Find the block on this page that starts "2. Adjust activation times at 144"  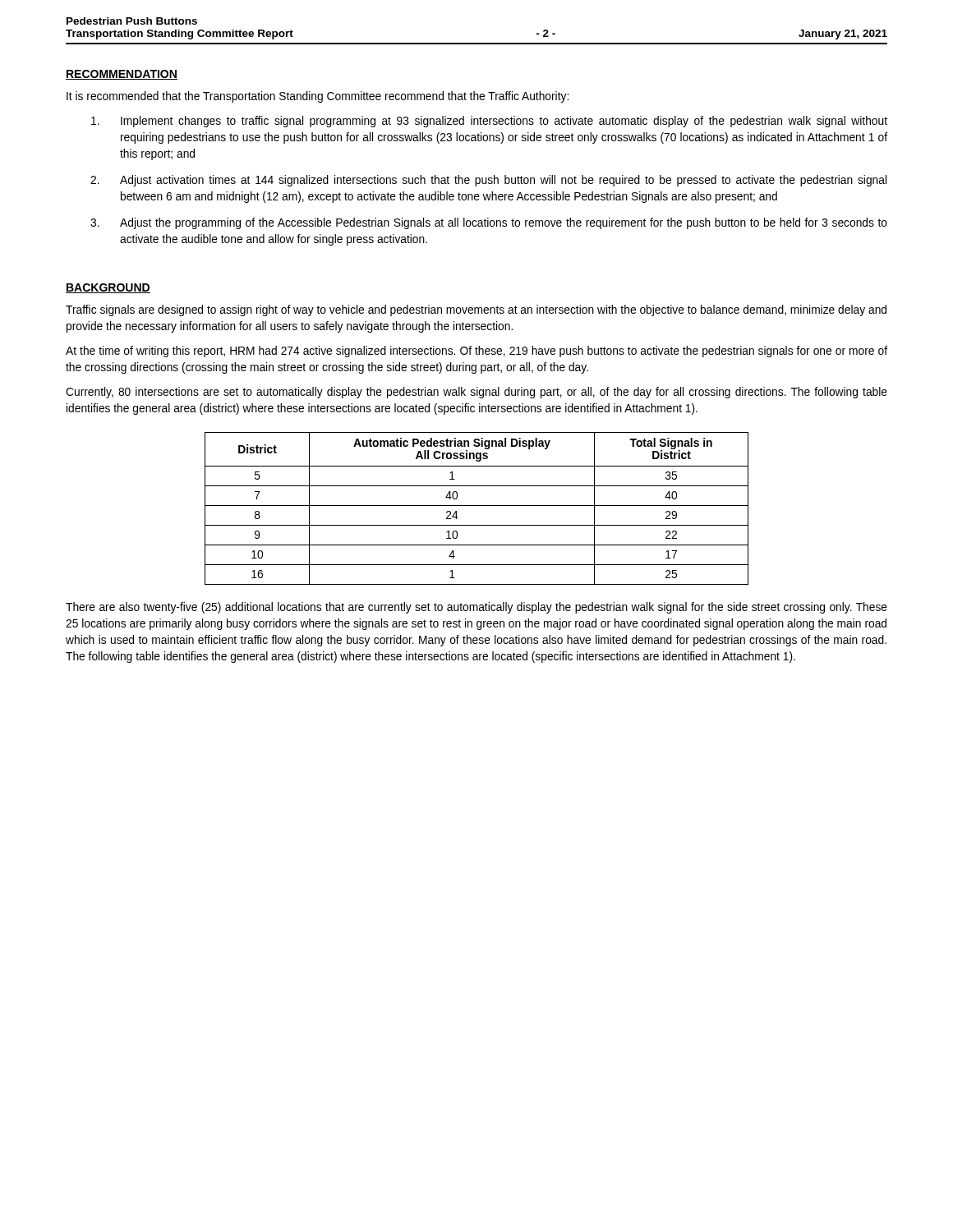[476, 189]
